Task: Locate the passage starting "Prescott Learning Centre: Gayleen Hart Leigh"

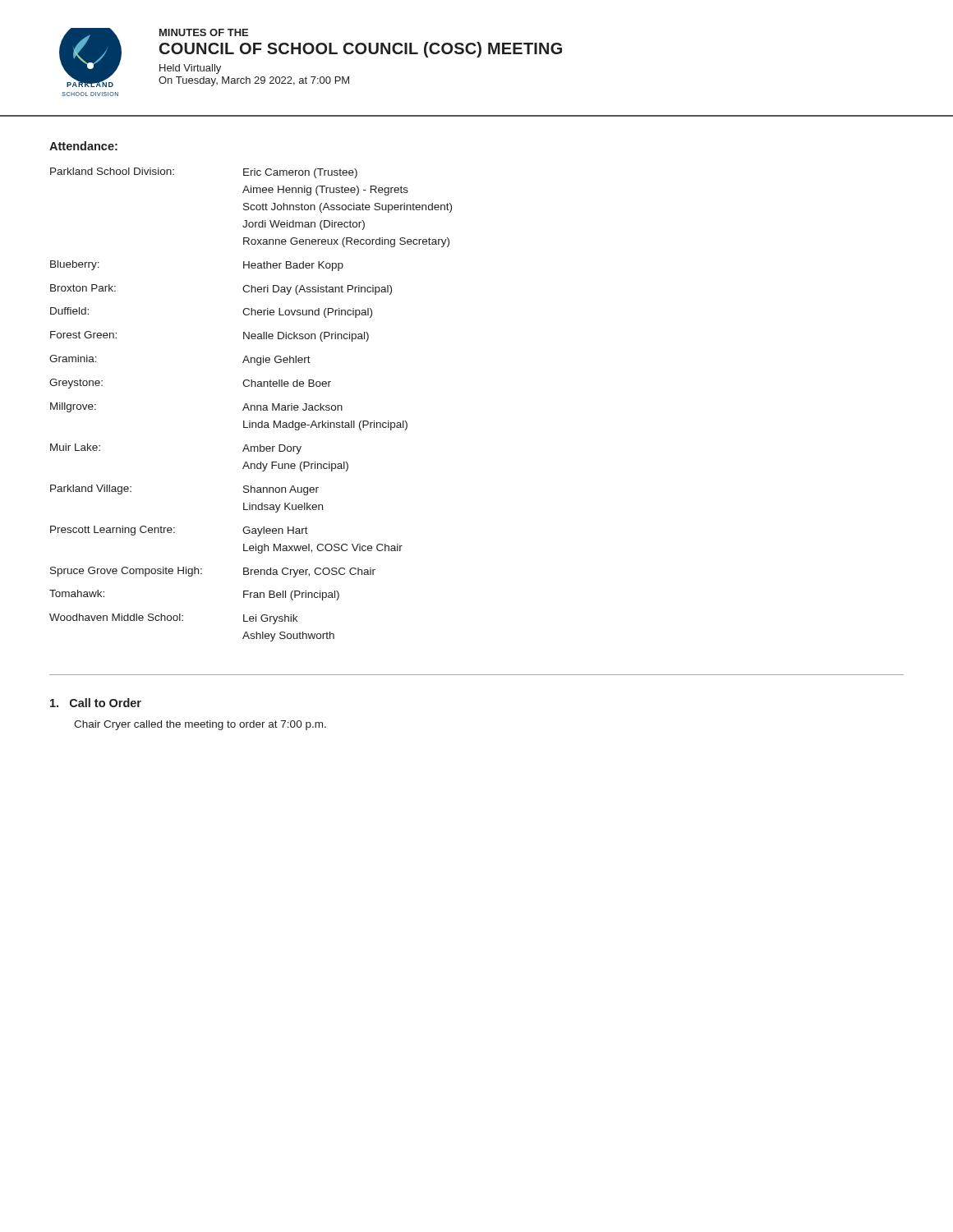Action: (110, 531)
